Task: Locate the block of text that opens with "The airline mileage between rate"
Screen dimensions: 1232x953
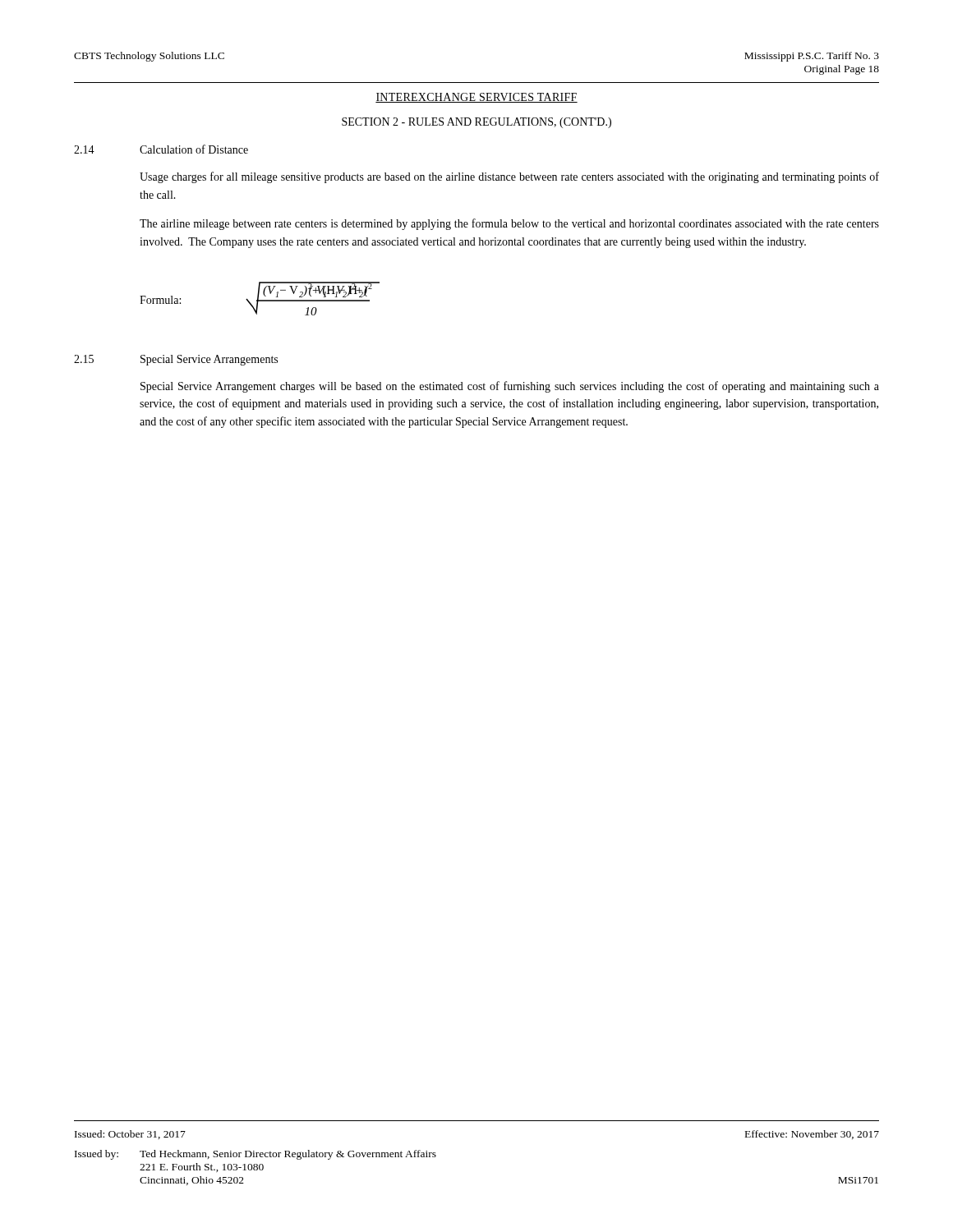Action: pos(509,233)
